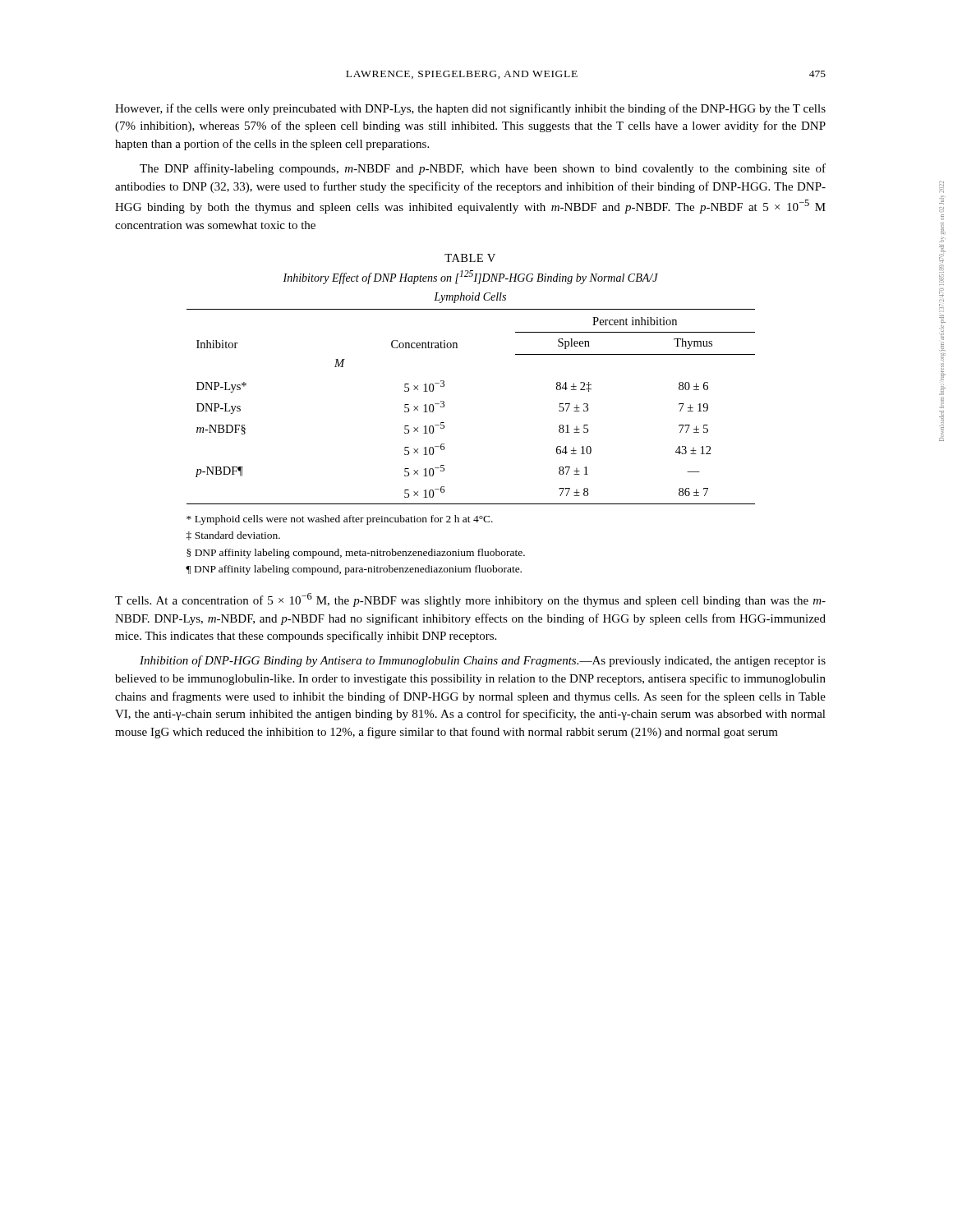Find the table that mentions "43 ± 12"

pos(470,406)
